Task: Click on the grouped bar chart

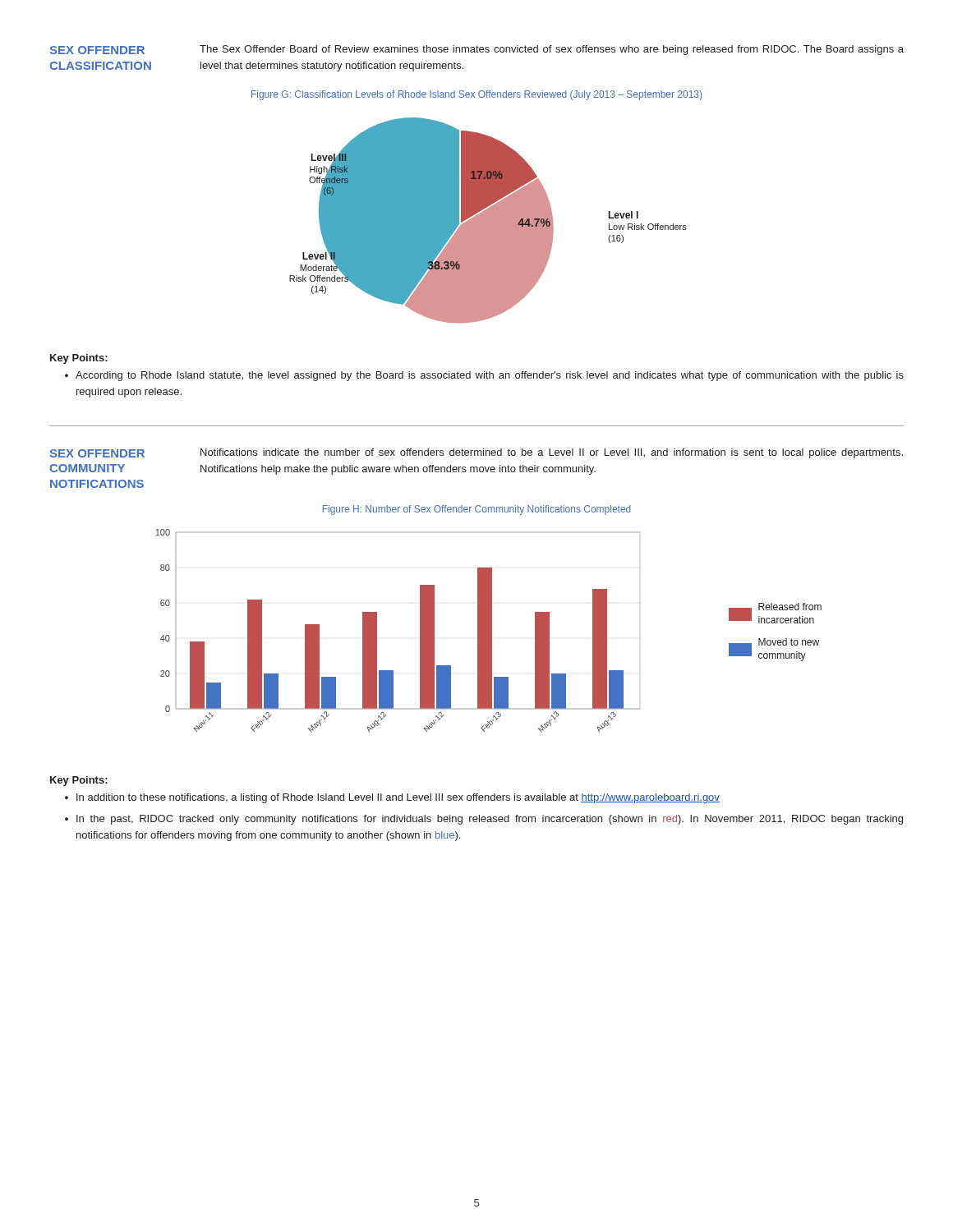Action: pos(427,644)
